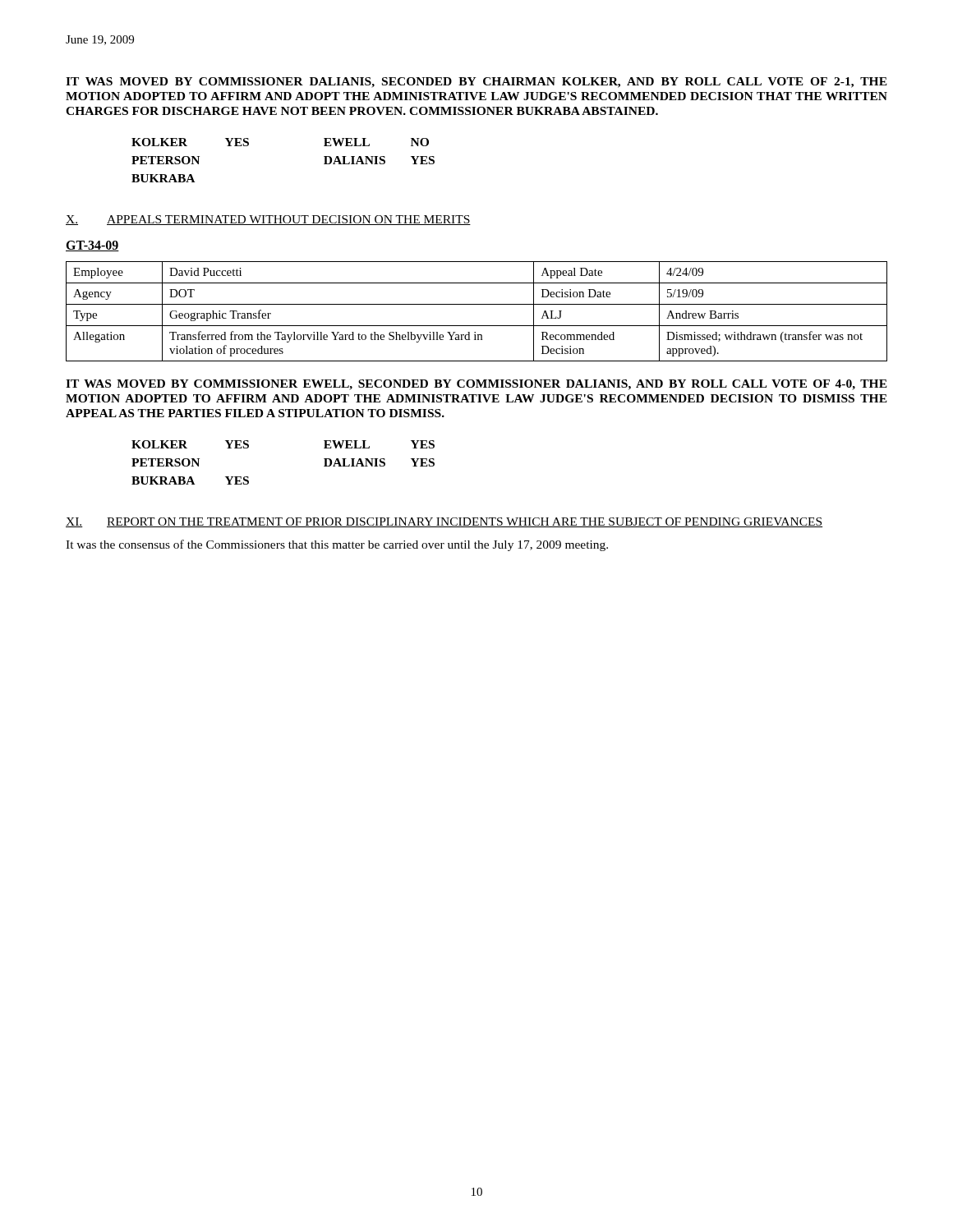Locate the element starting "XI. REPORT ON THE TREATMENT OF PRIOR DISCIPLINARY"
The width and height of the screenshot is (953, 1232).
coord(444,522)
